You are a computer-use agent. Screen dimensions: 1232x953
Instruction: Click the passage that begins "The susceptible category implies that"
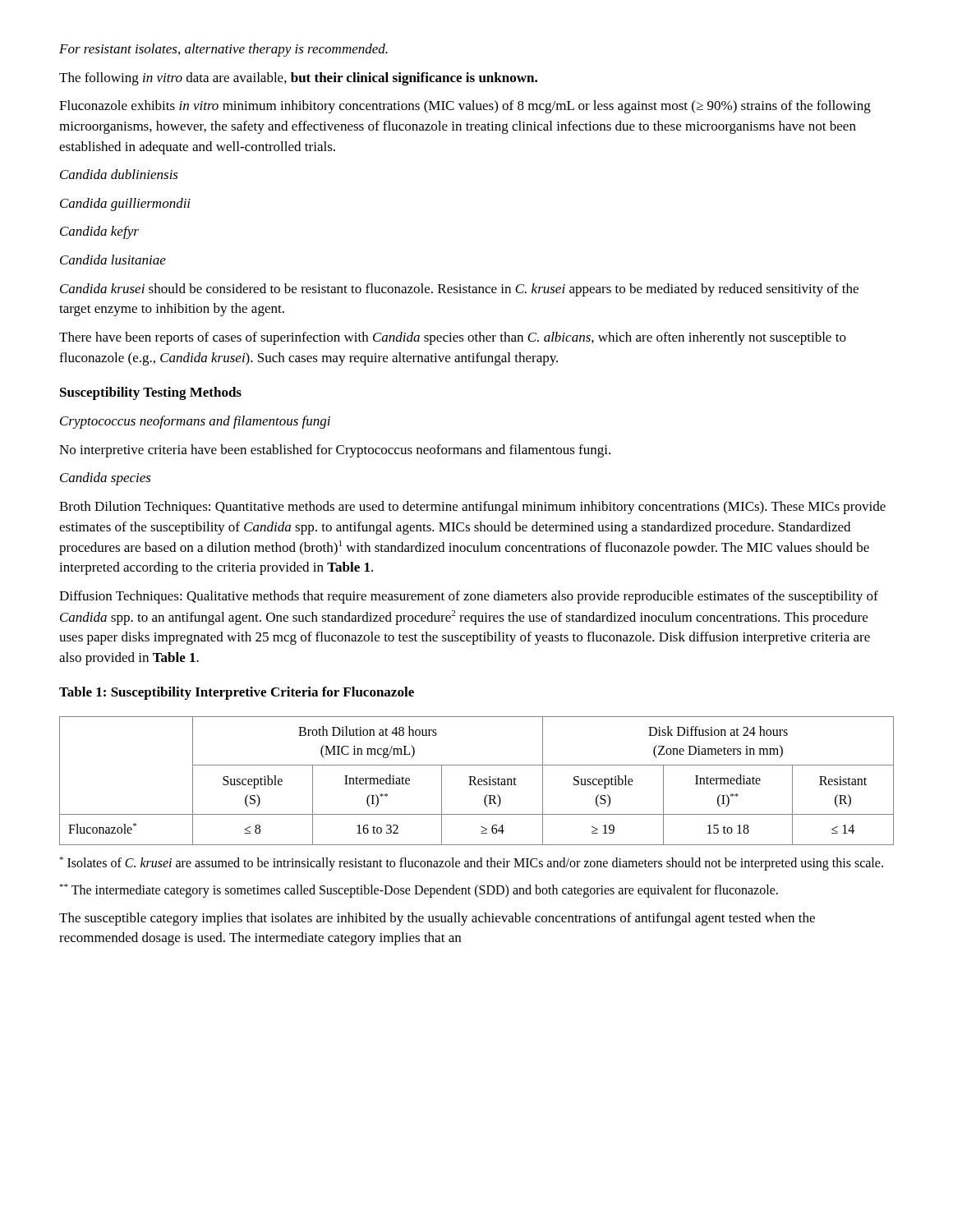point(476,928)
